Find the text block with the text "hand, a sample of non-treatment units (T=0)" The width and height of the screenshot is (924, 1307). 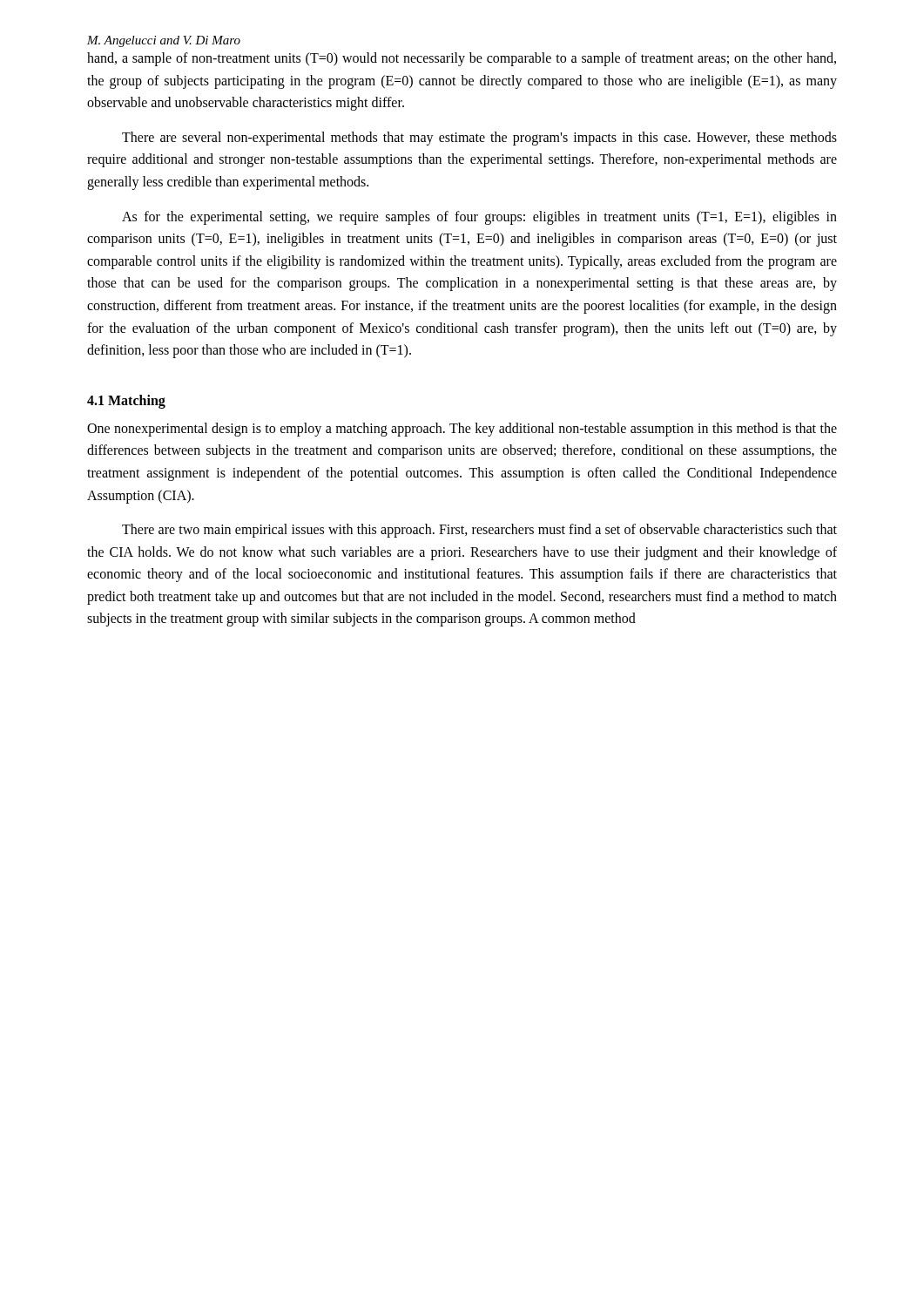point(462,80)
